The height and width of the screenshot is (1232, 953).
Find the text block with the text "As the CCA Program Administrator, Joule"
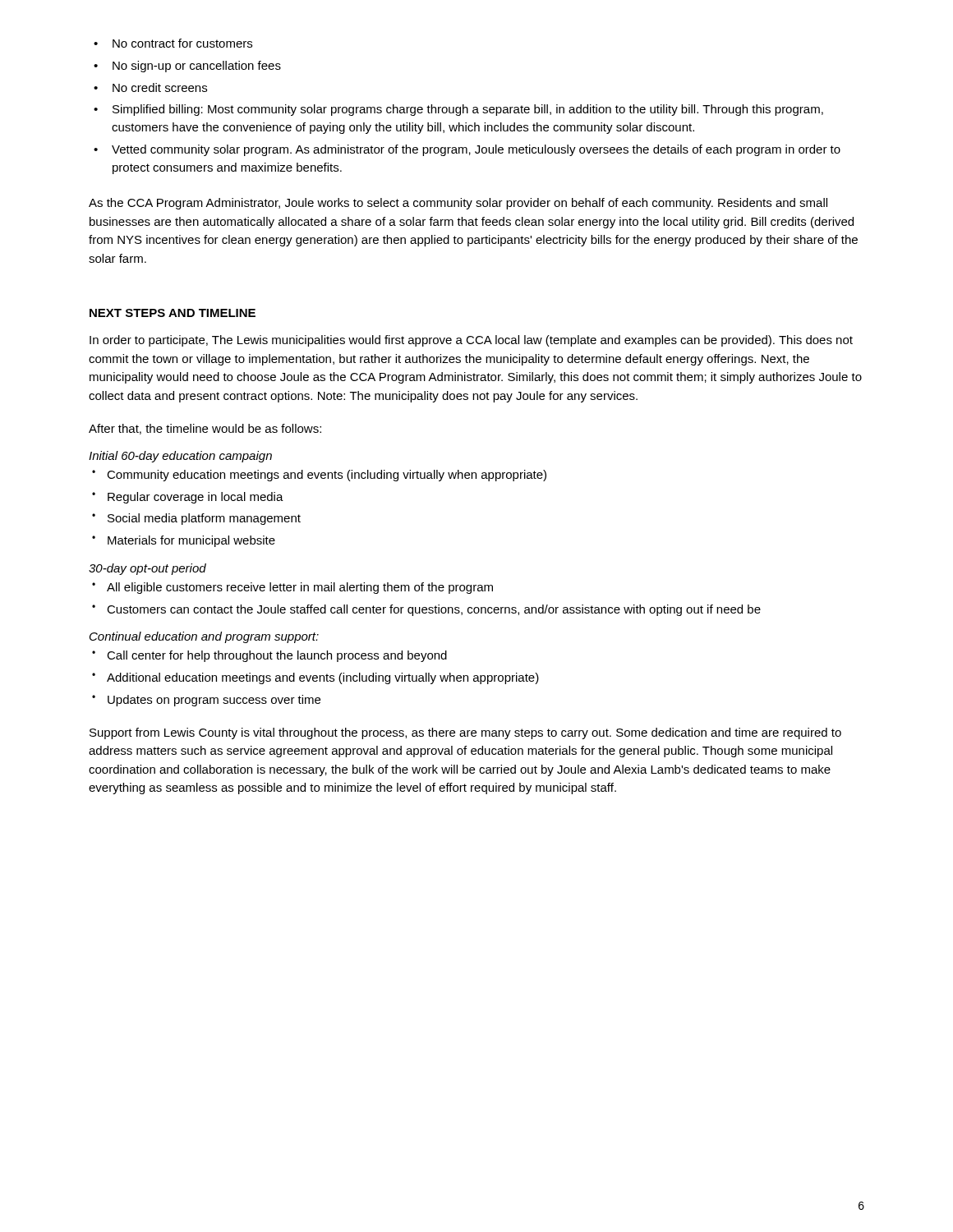tap(473, 230)
